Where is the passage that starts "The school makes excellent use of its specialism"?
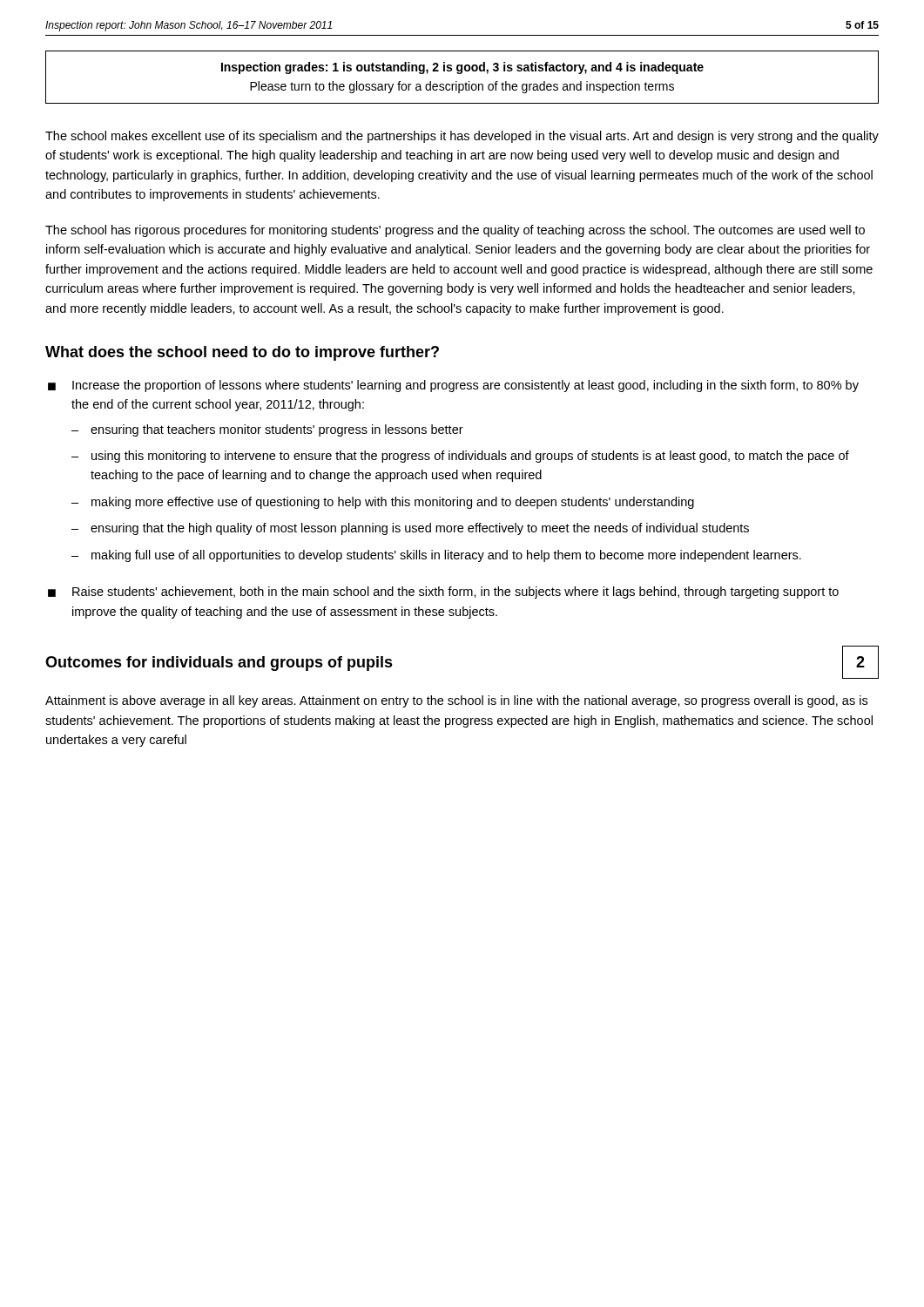This screenshot has height=1307, width=924. (462, 165)
